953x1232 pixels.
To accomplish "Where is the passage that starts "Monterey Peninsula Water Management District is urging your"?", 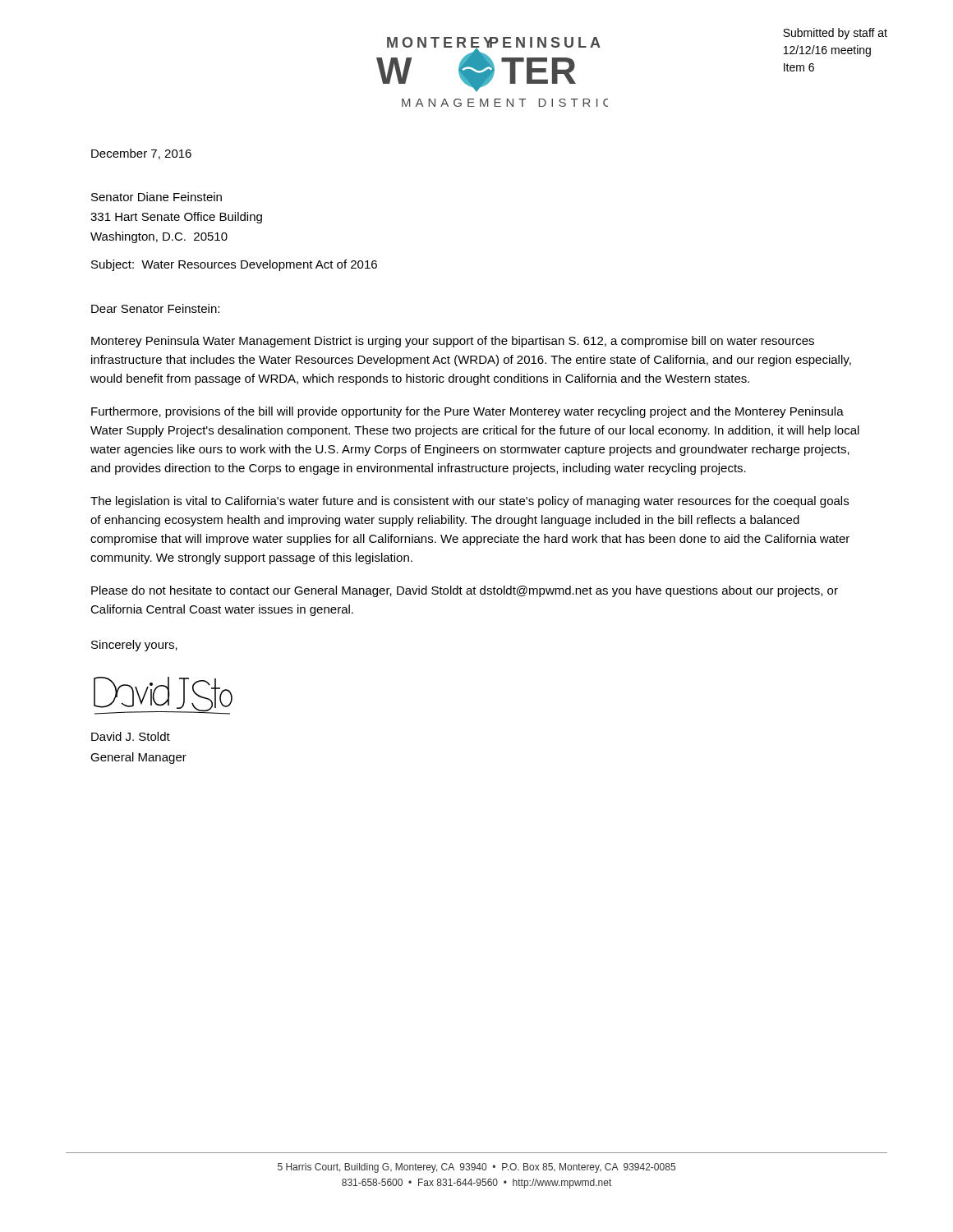I will click(x=471, y=359).
